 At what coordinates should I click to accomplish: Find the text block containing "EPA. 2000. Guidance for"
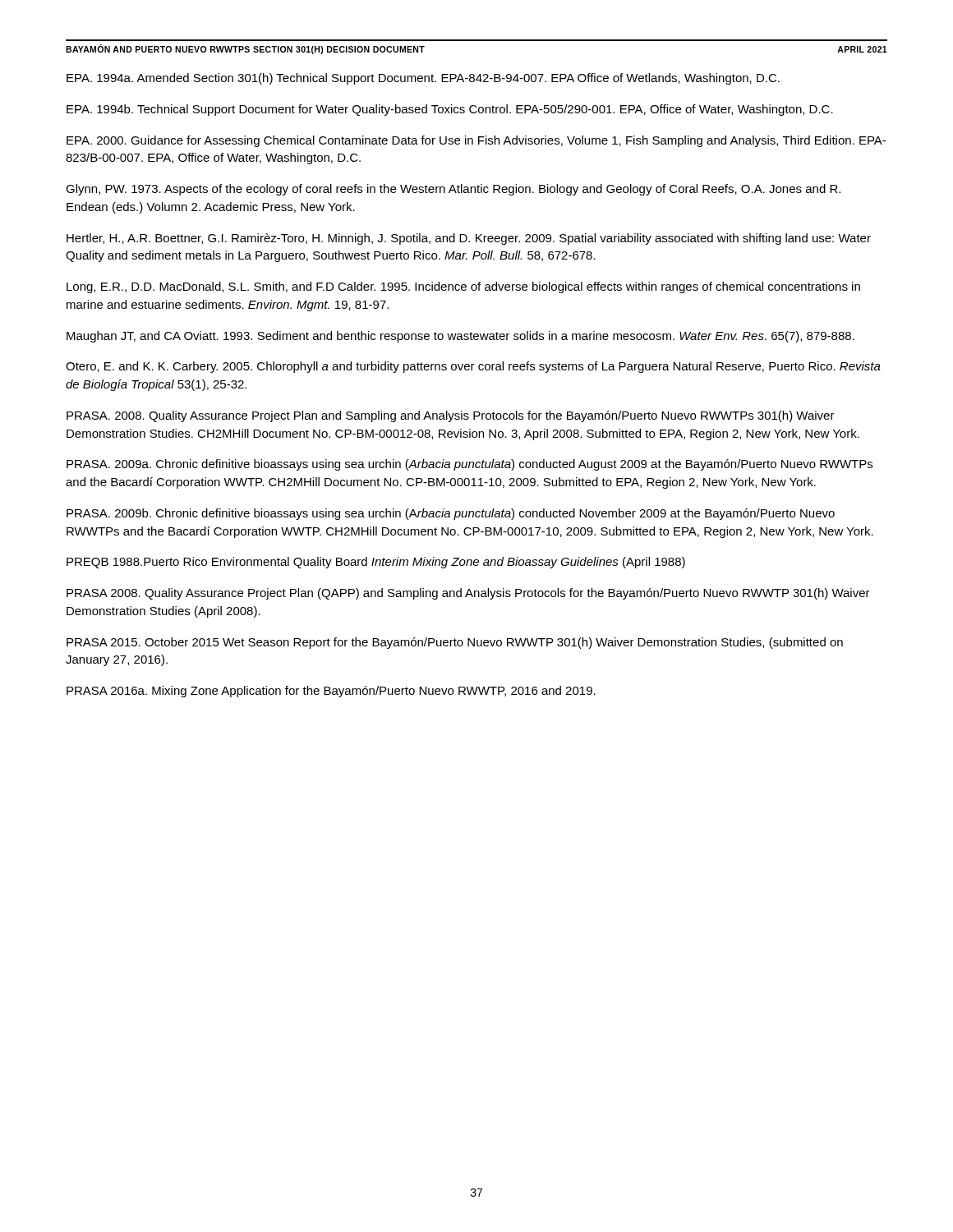[476, 149]
